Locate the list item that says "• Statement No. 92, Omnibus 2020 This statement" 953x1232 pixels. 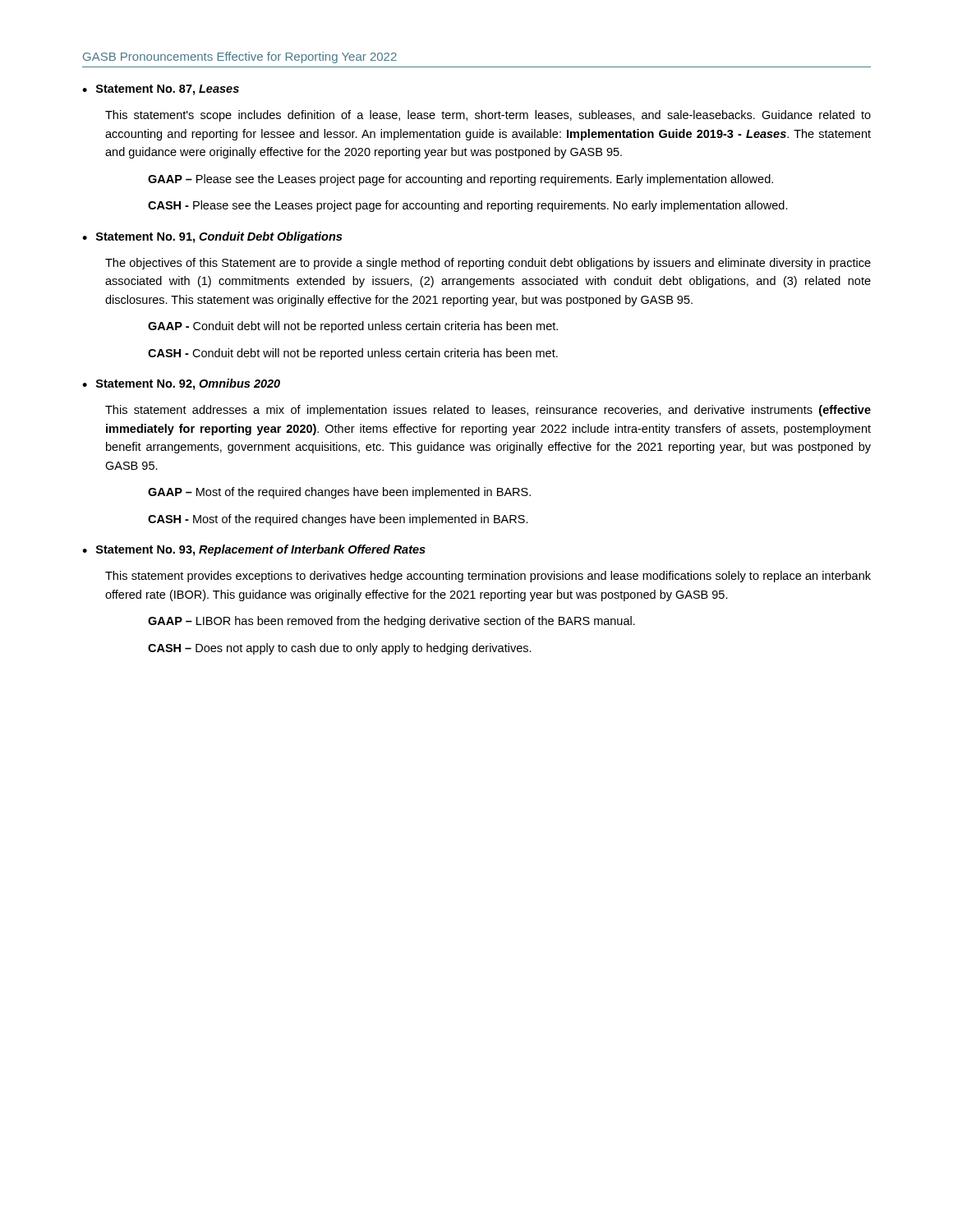476,453
